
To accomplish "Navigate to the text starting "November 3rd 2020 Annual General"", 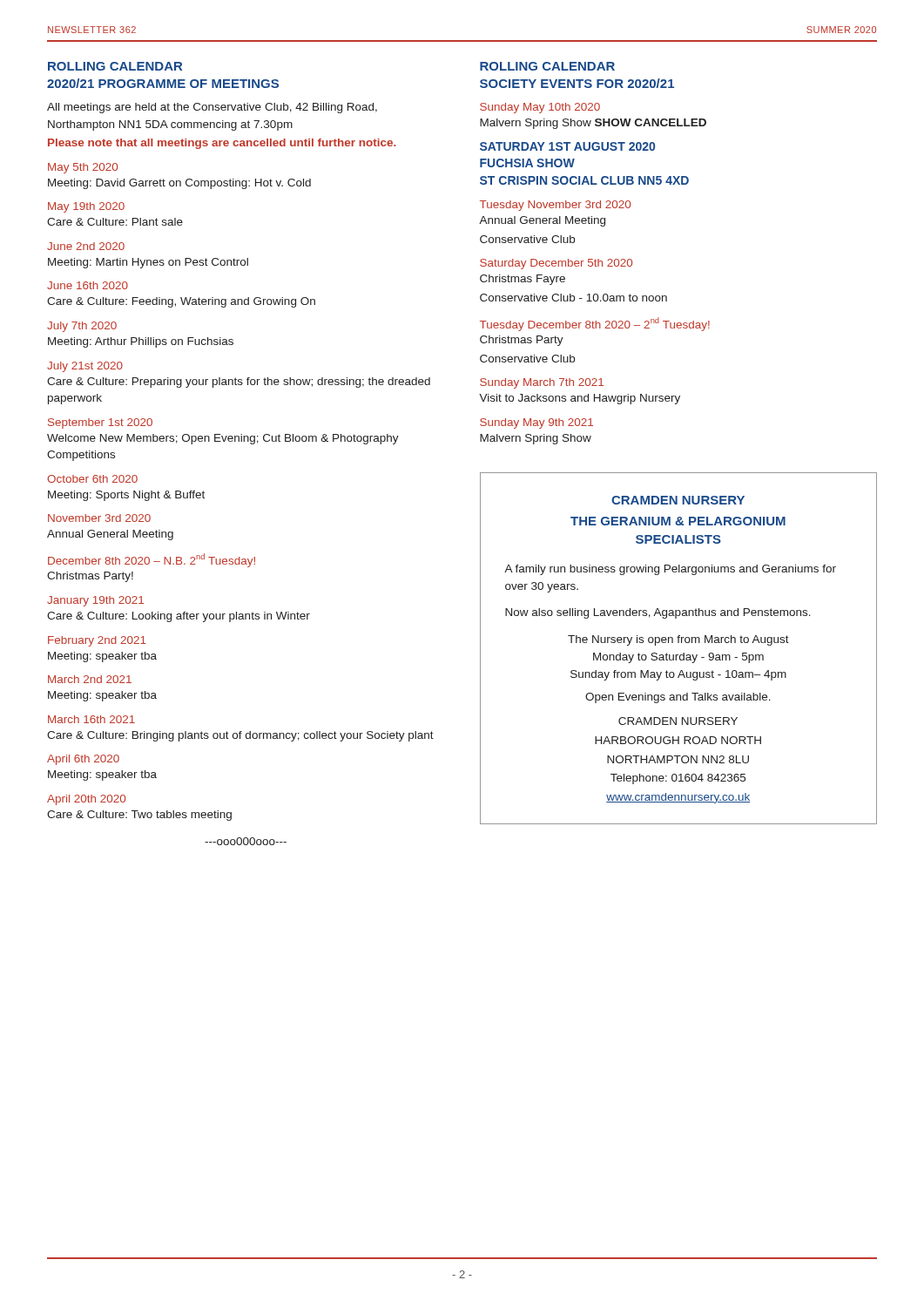I will 99,518.
